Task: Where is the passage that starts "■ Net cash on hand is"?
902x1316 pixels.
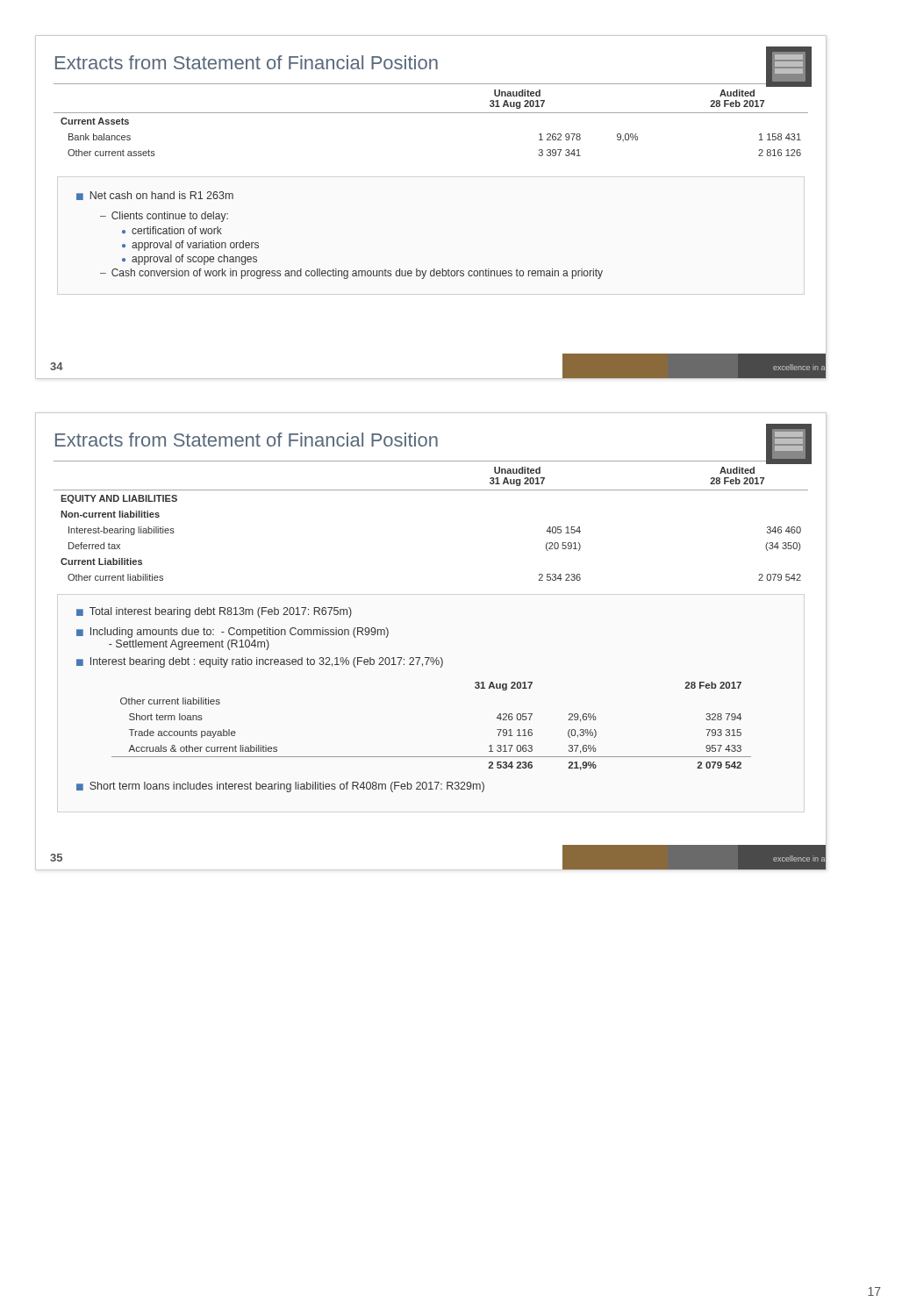Action: click(x=155, y=197)
